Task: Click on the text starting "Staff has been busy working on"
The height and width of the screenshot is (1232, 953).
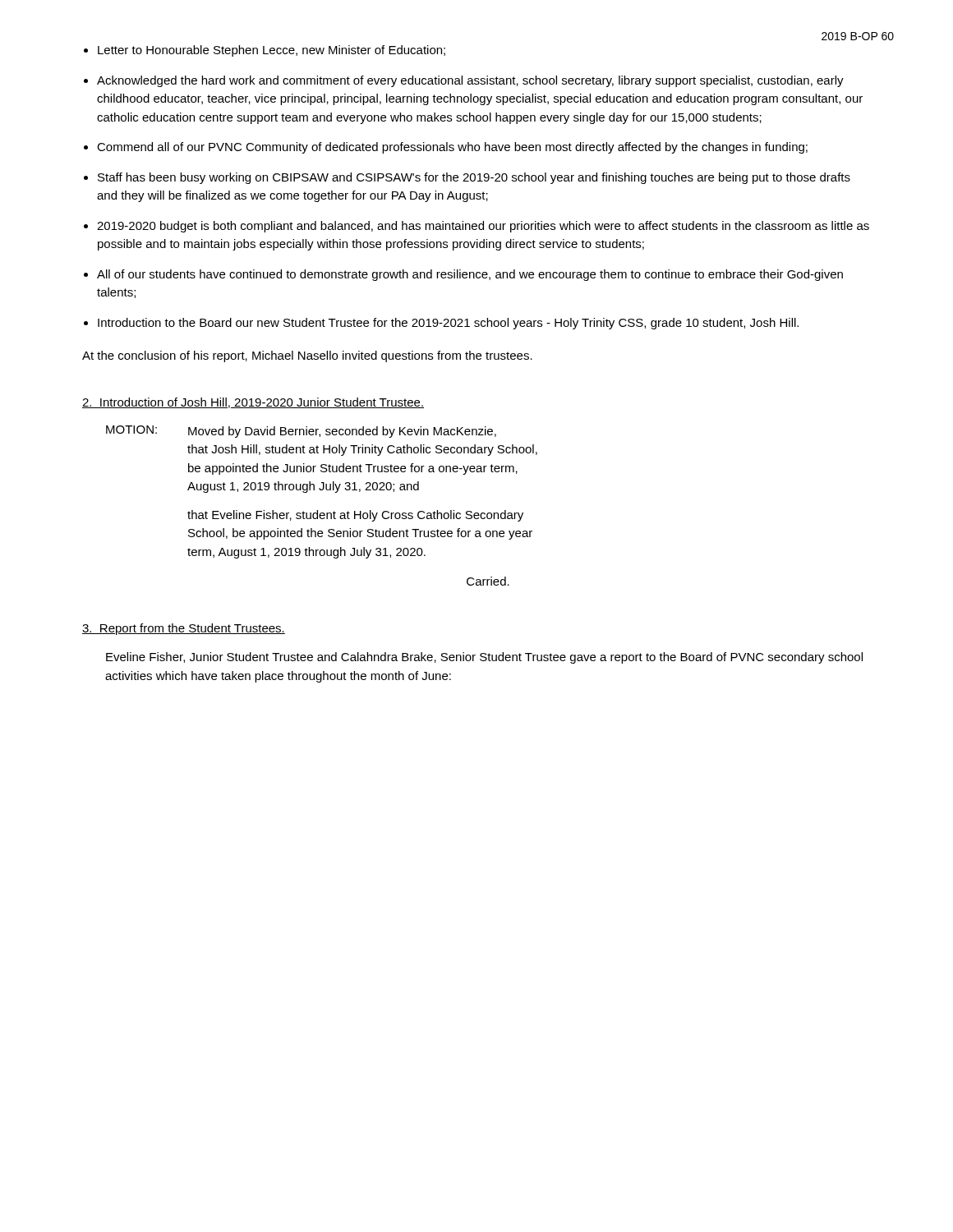Action: click(x=474, y=186)
